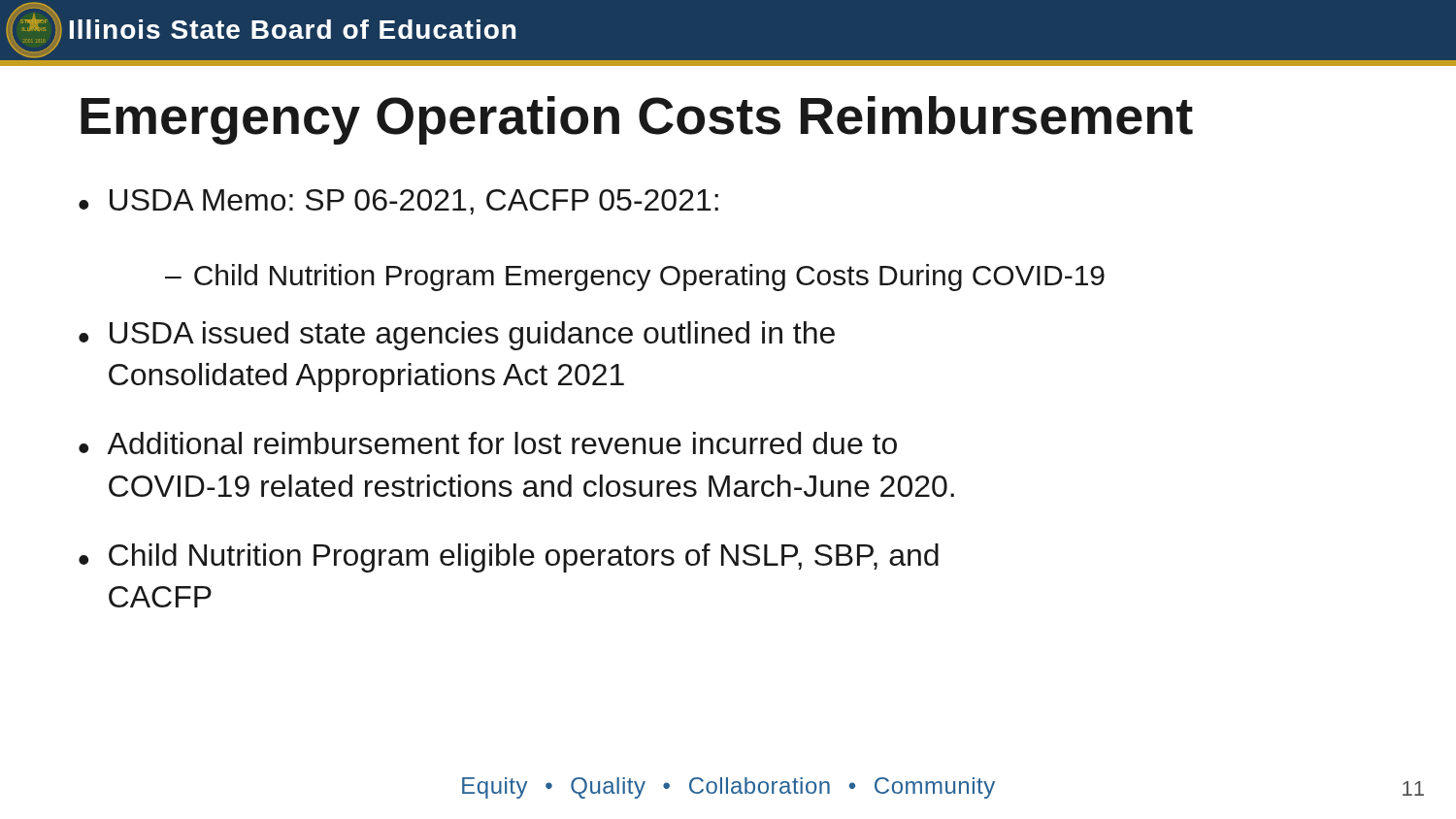The image size is (1456, 819).
Task: Find the title that says "Emergency Operation Costs Reimbursement"
Action: tap(635, 115)
